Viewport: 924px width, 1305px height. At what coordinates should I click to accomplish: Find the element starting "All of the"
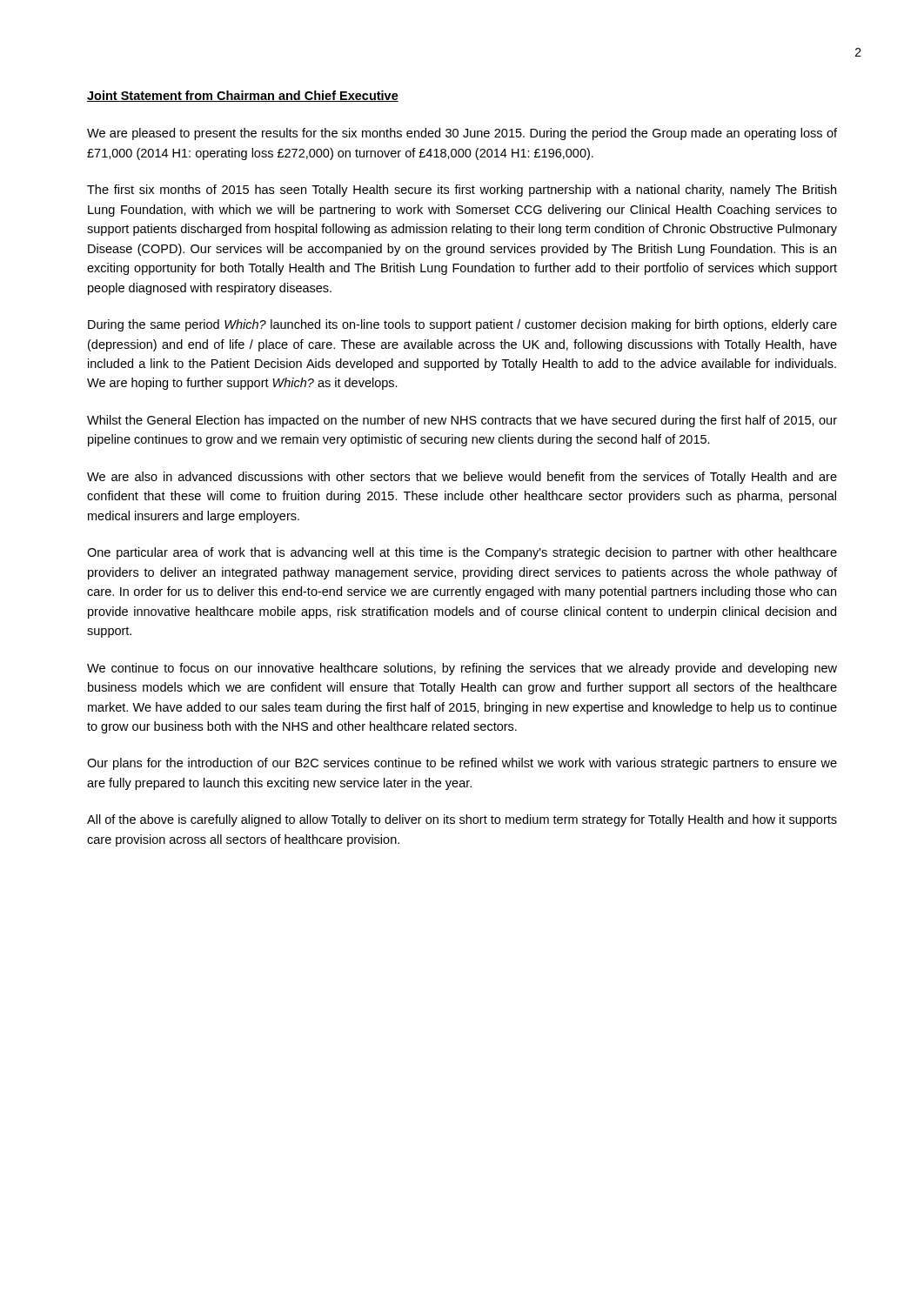(462, 830)
